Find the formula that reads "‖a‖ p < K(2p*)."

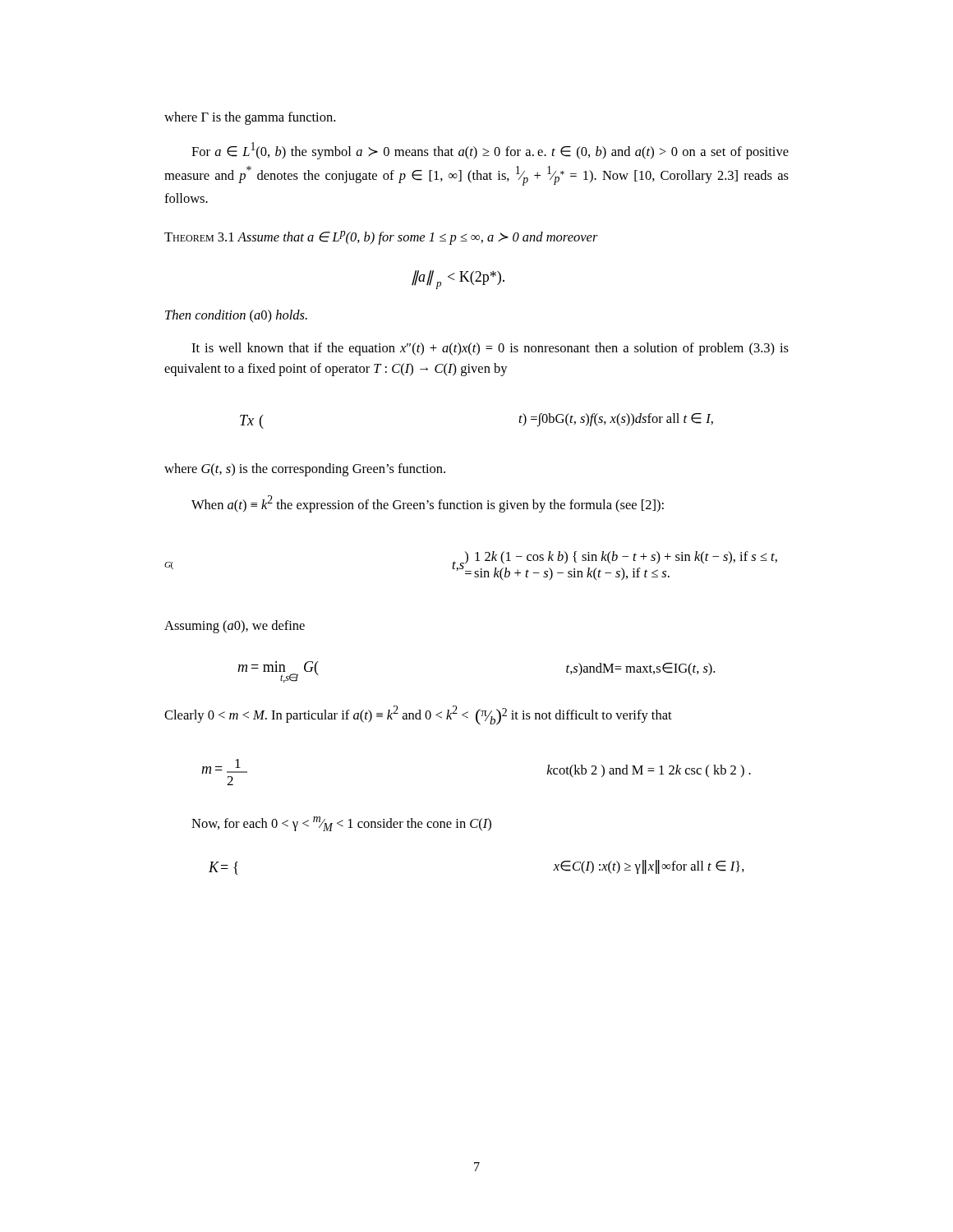click(x=476, y=276)
